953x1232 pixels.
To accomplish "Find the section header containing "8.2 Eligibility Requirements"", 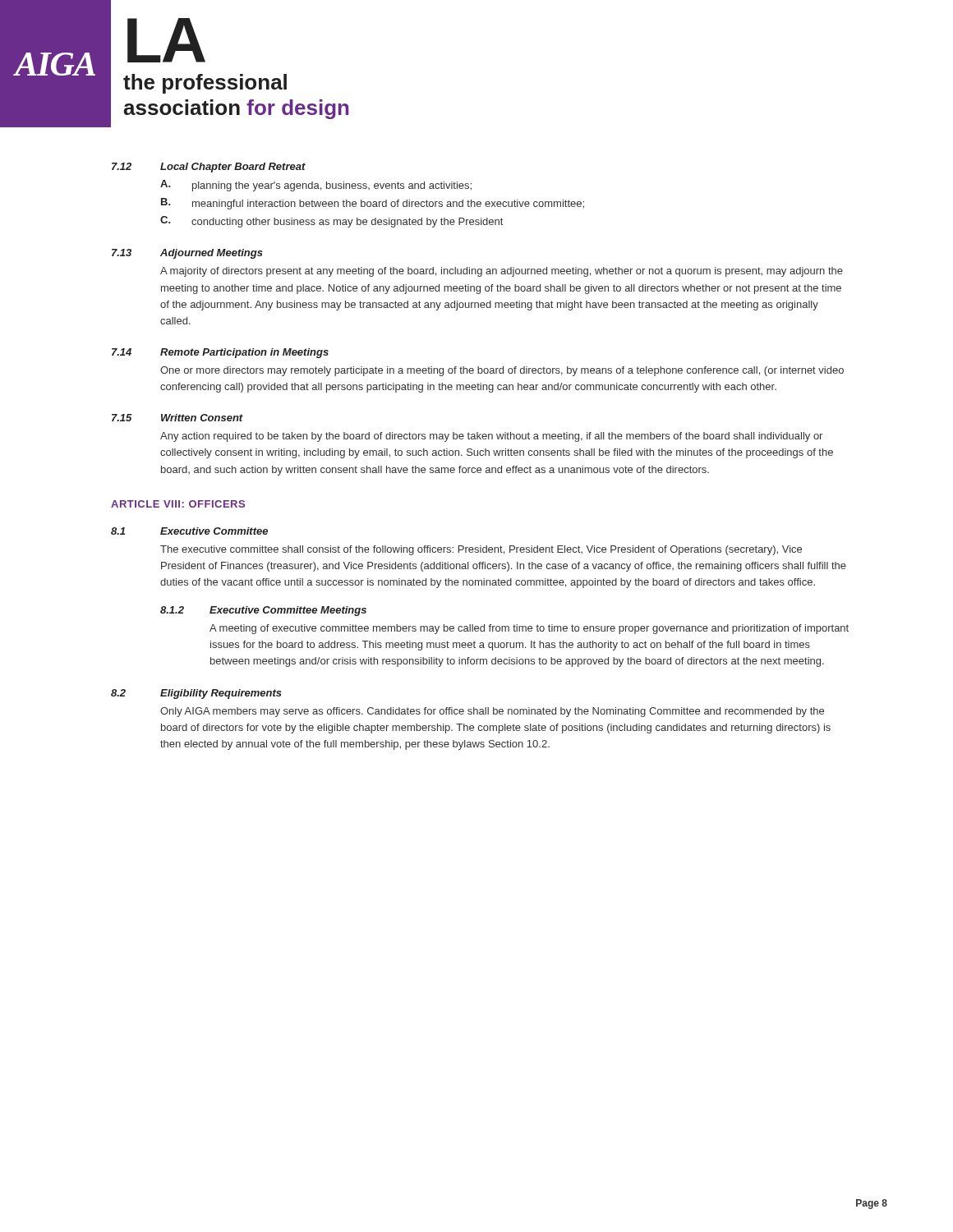I will (196, 692).
